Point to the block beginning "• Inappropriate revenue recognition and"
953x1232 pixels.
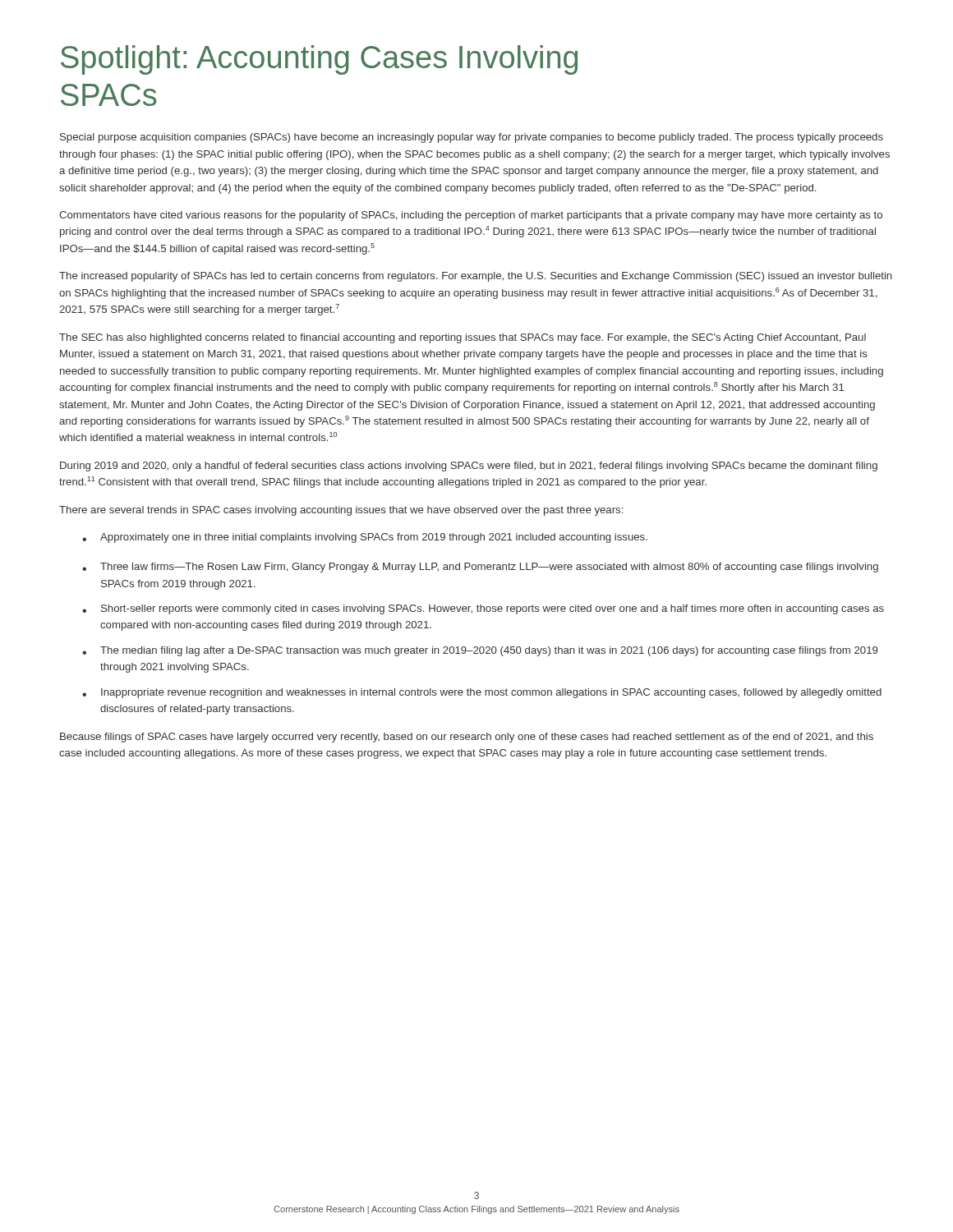(x=476, y=701)
